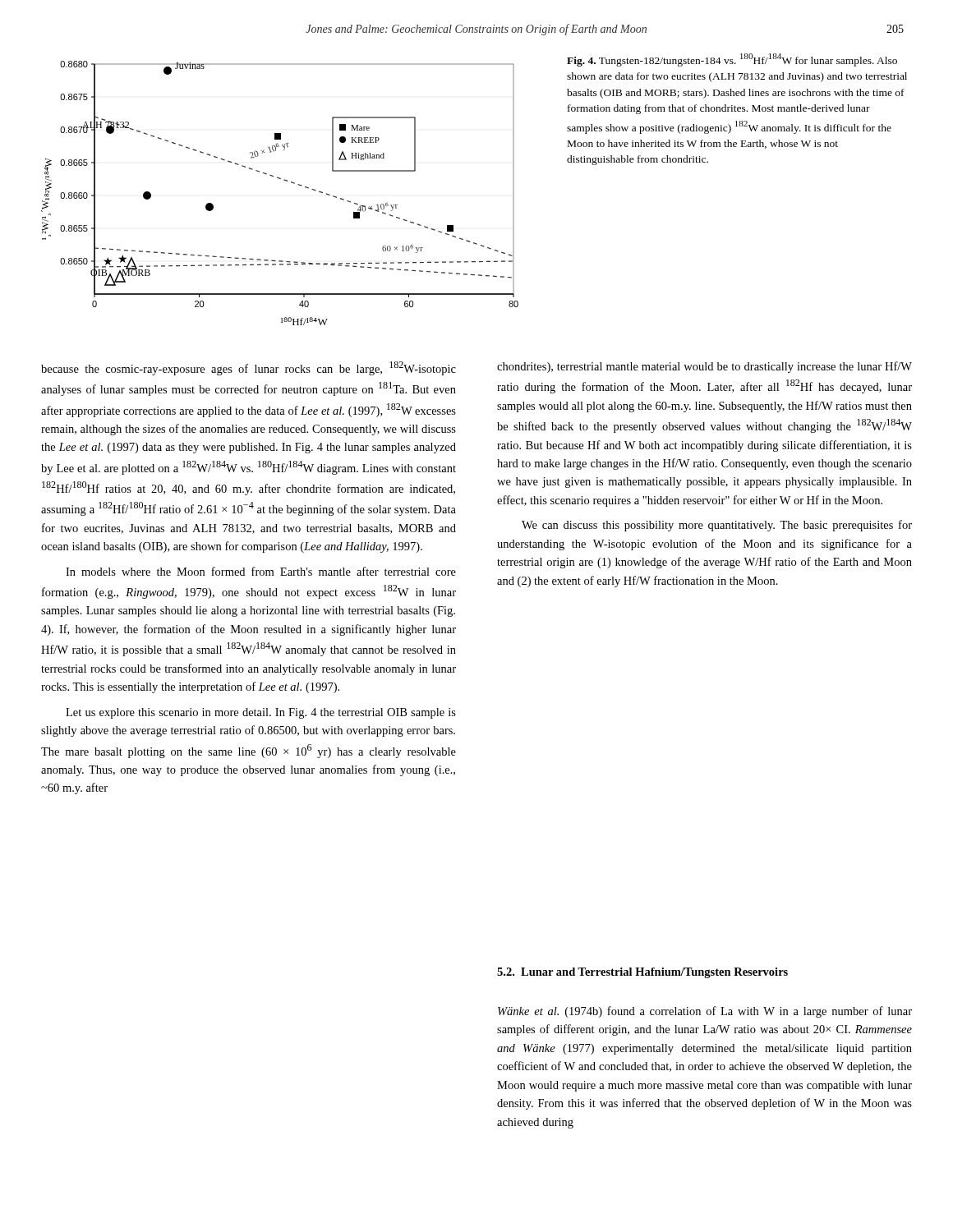Find a scatter plot

pyautogui.click(x=292, y=191)
